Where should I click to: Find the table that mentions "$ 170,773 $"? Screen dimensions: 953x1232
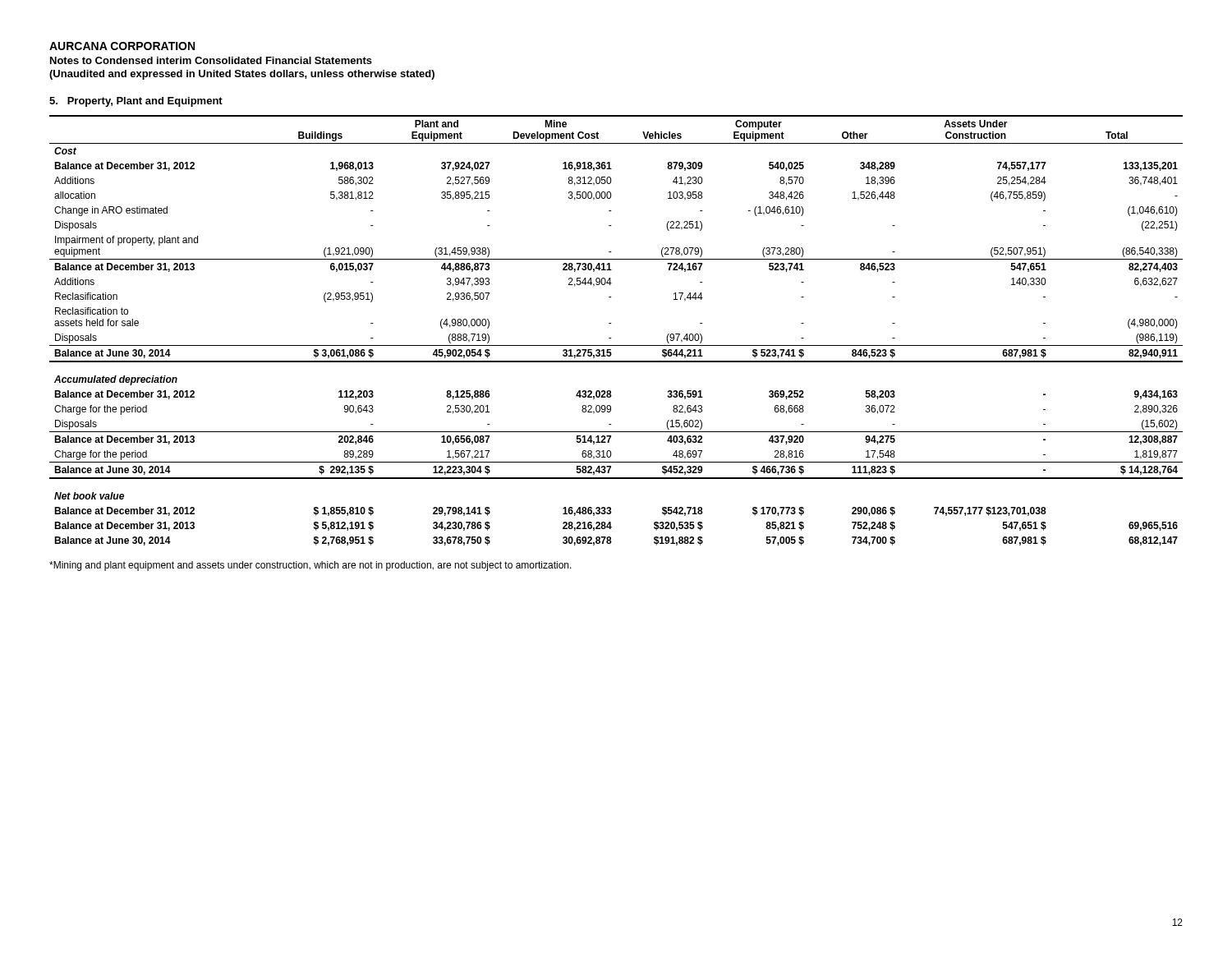pos(616,332)
